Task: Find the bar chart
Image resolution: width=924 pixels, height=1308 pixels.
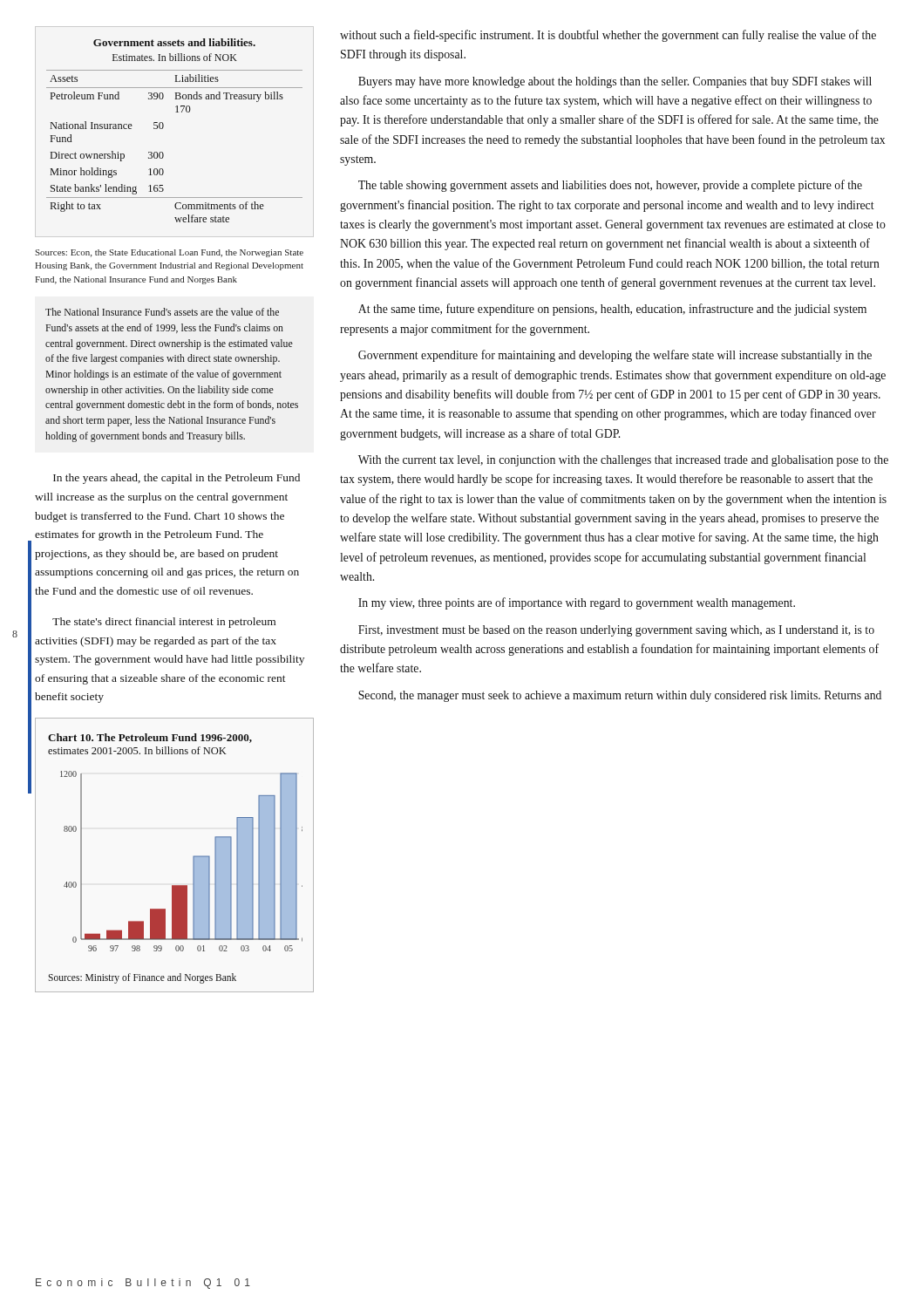Action: [x=174, y=855]
